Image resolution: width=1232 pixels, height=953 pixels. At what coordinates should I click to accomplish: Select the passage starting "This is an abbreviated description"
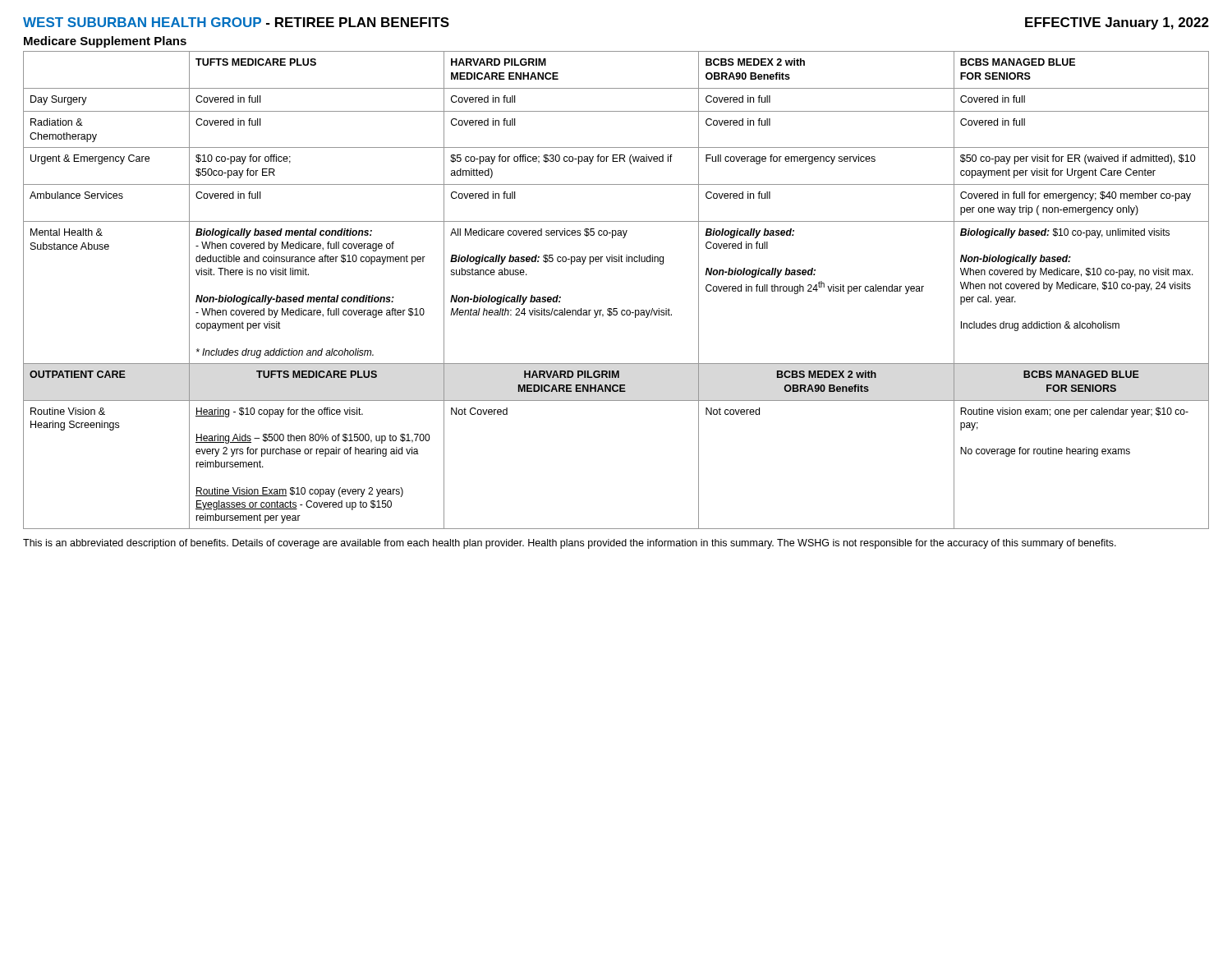point(570,543)
